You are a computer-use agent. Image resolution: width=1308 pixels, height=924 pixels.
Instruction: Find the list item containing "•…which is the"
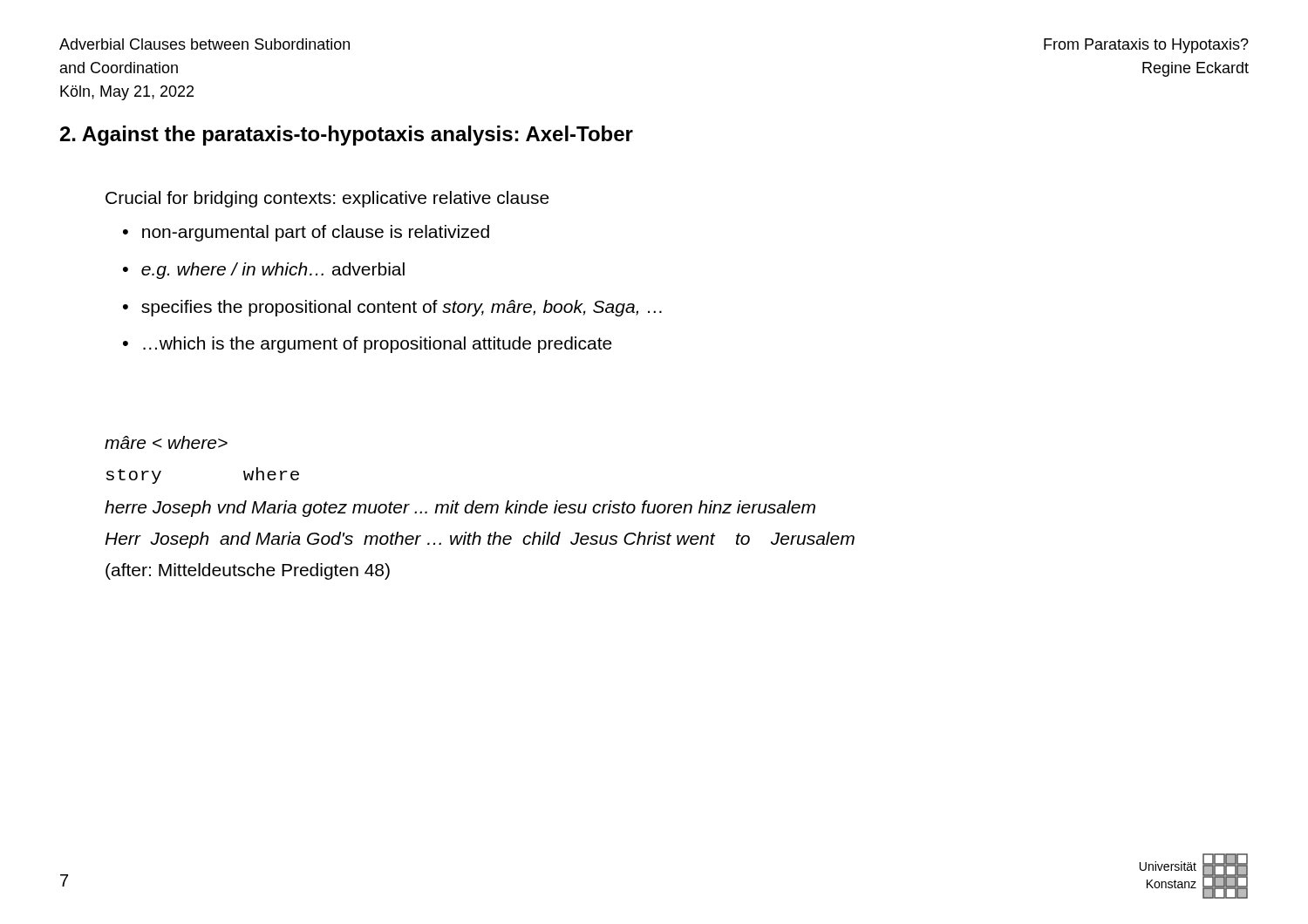pos(367,344)
